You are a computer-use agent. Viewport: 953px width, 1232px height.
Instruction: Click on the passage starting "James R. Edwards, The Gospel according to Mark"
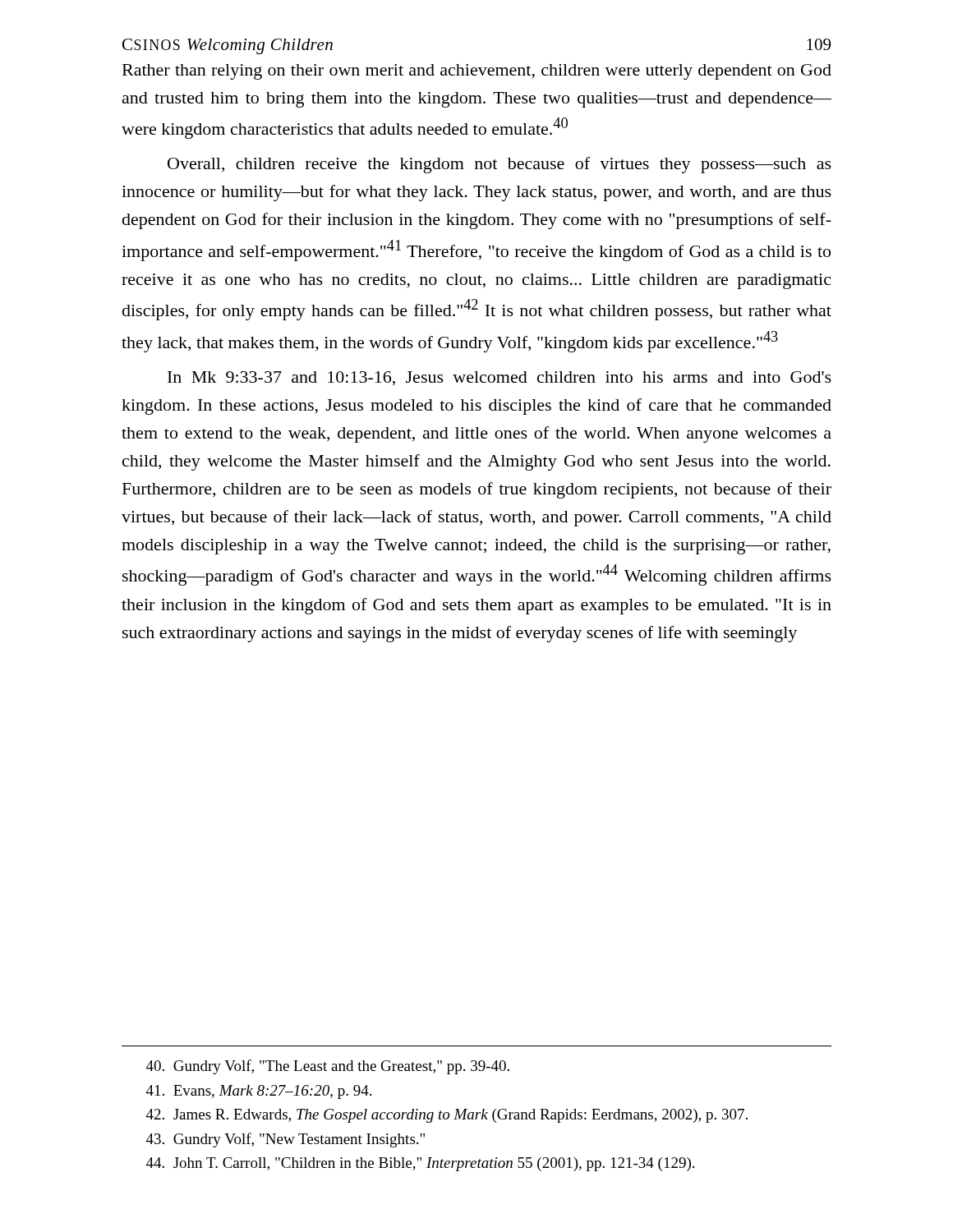coord(435,1115)
